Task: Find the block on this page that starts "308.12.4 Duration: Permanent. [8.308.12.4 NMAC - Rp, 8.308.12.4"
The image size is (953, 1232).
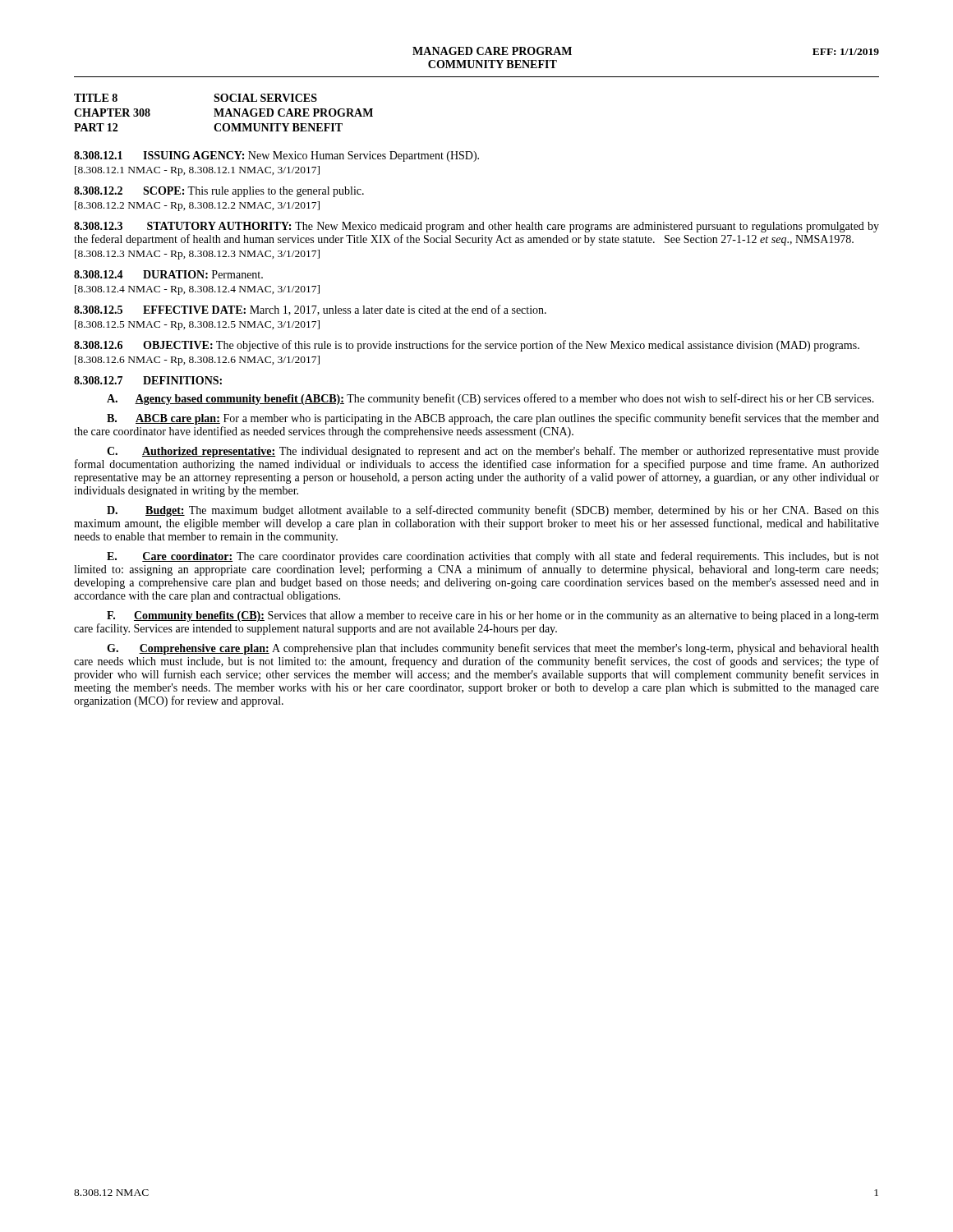Action: pos(168,274)
